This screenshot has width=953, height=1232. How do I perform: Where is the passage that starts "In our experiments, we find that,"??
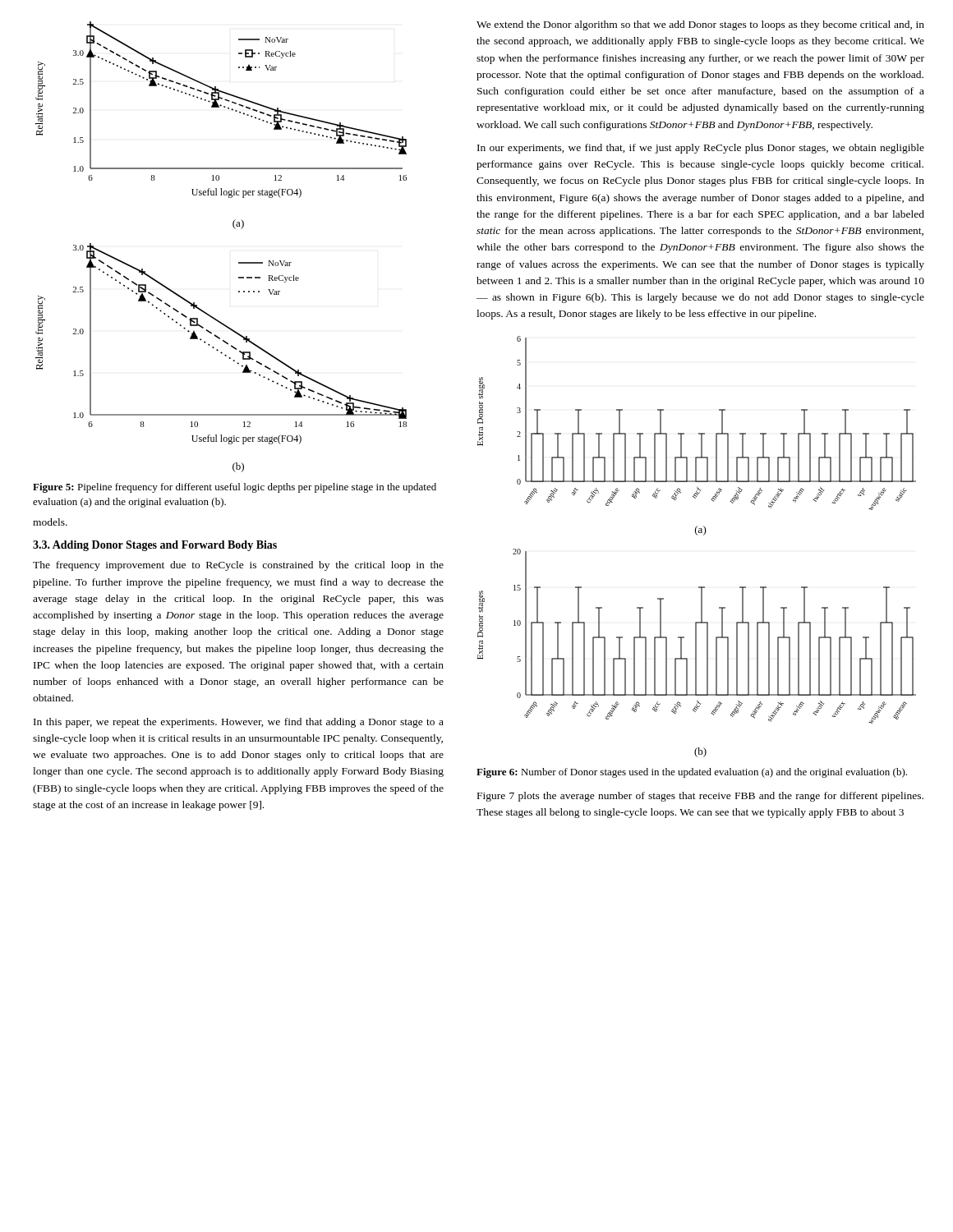[x=700, y=230]
